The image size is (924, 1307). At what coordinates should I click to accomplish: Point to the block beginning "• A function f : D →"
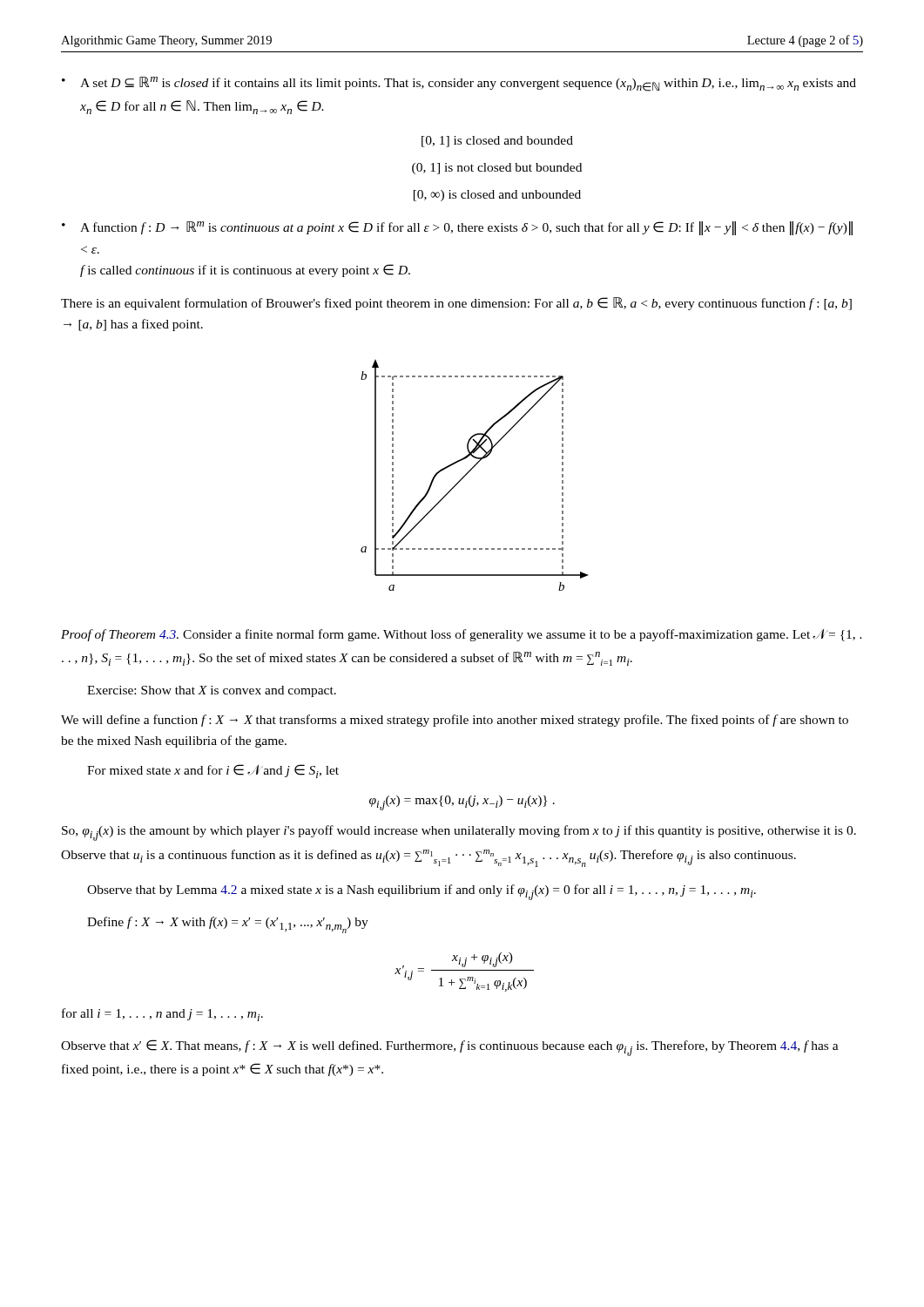[x=457, y=228]
